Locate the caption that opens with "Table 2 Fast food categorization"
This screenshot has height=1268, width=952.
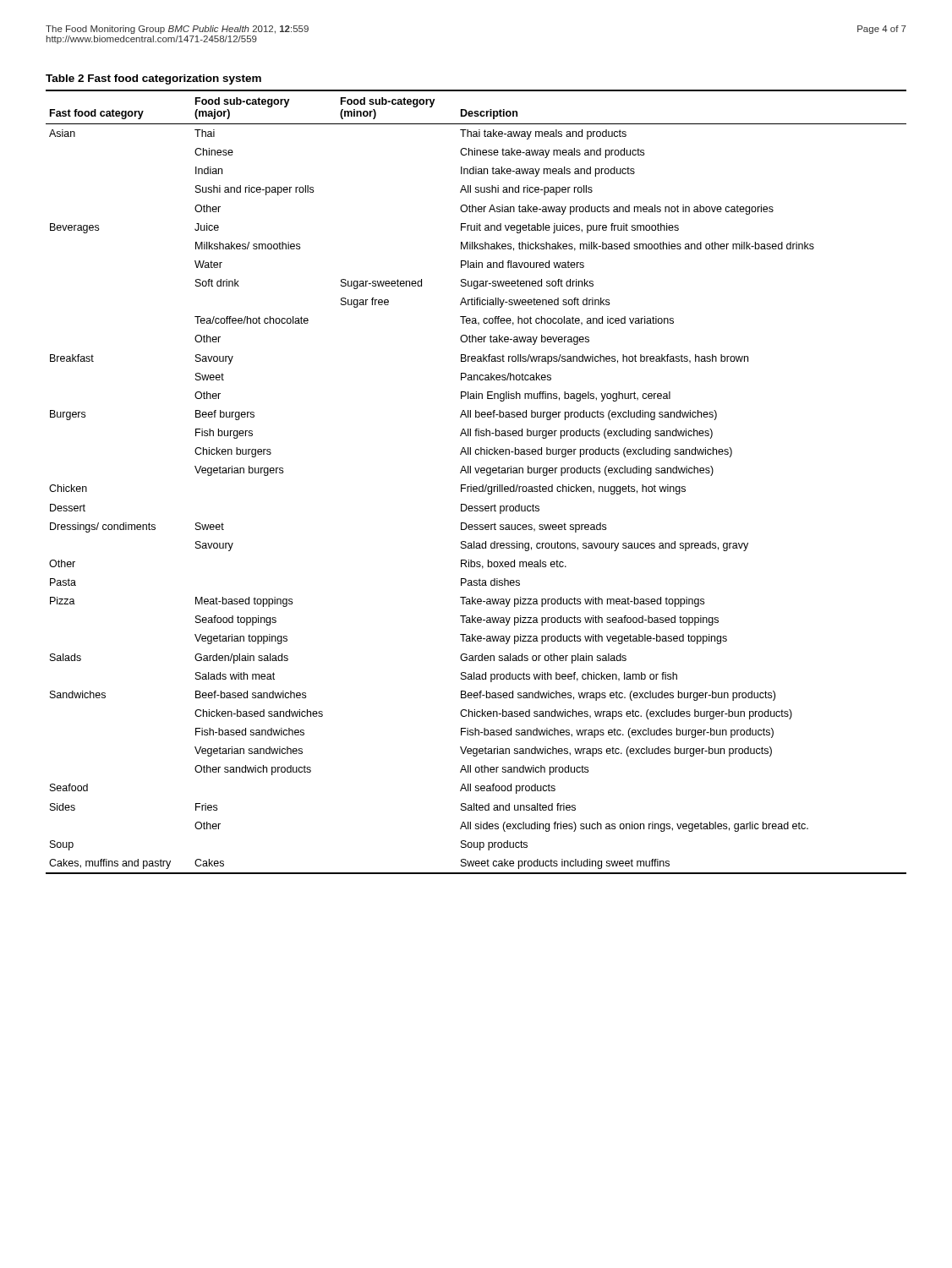(x=154, y=78)
